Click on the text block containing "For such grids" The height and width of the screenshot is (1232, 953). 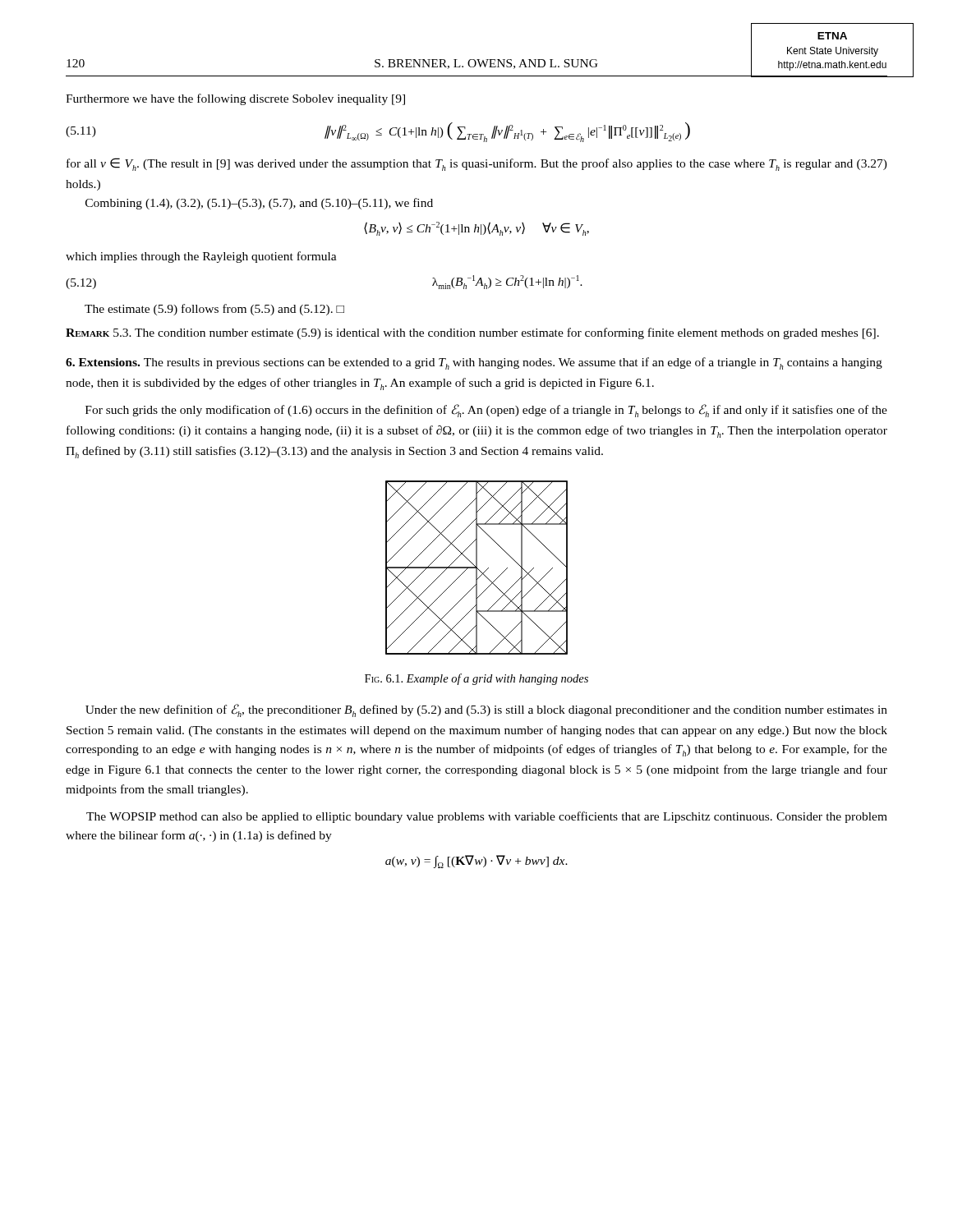point(476,431)
